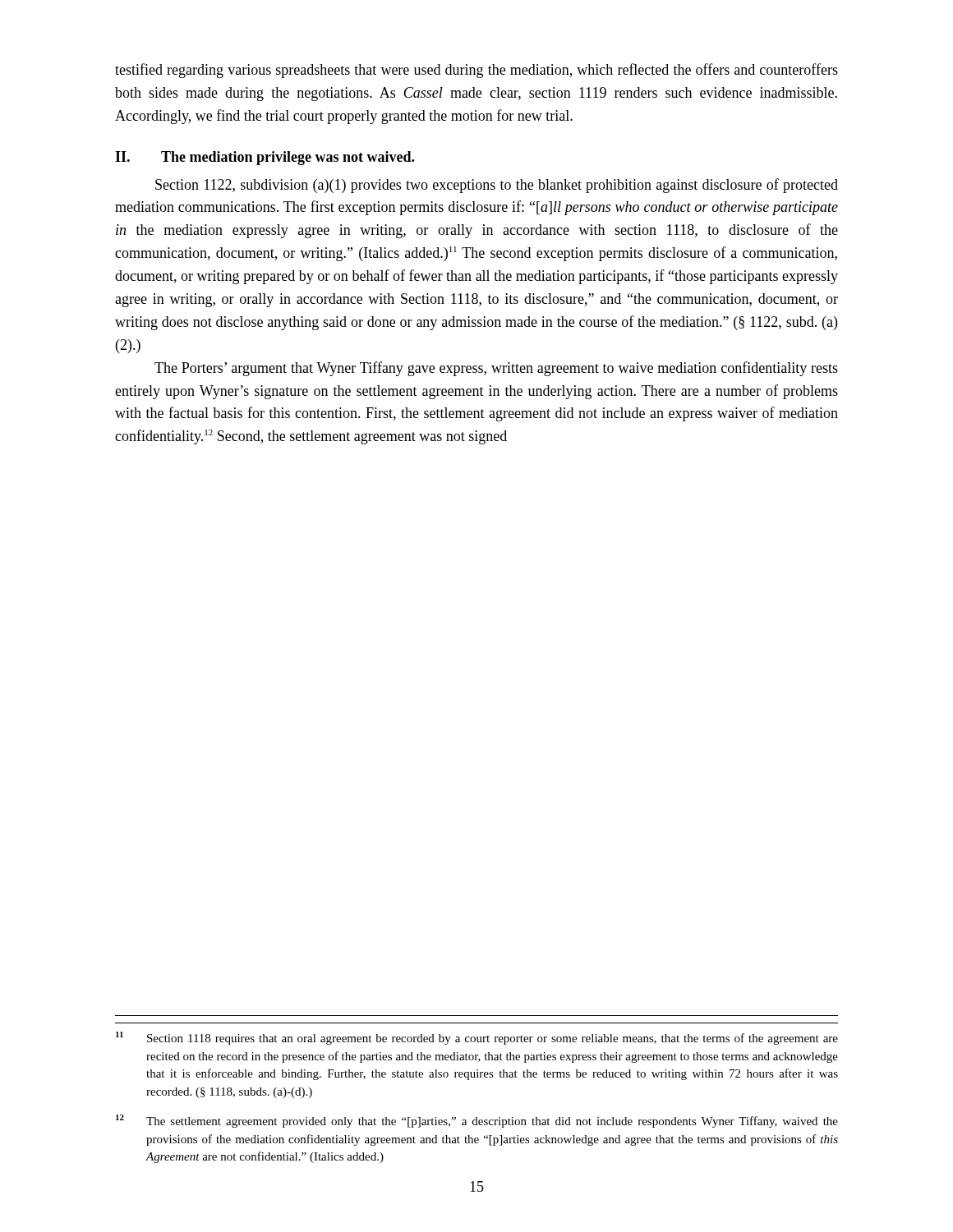This screenshot has height=1232, width=953.
Task: Select a section header
Action: click(x=265, y=157)
